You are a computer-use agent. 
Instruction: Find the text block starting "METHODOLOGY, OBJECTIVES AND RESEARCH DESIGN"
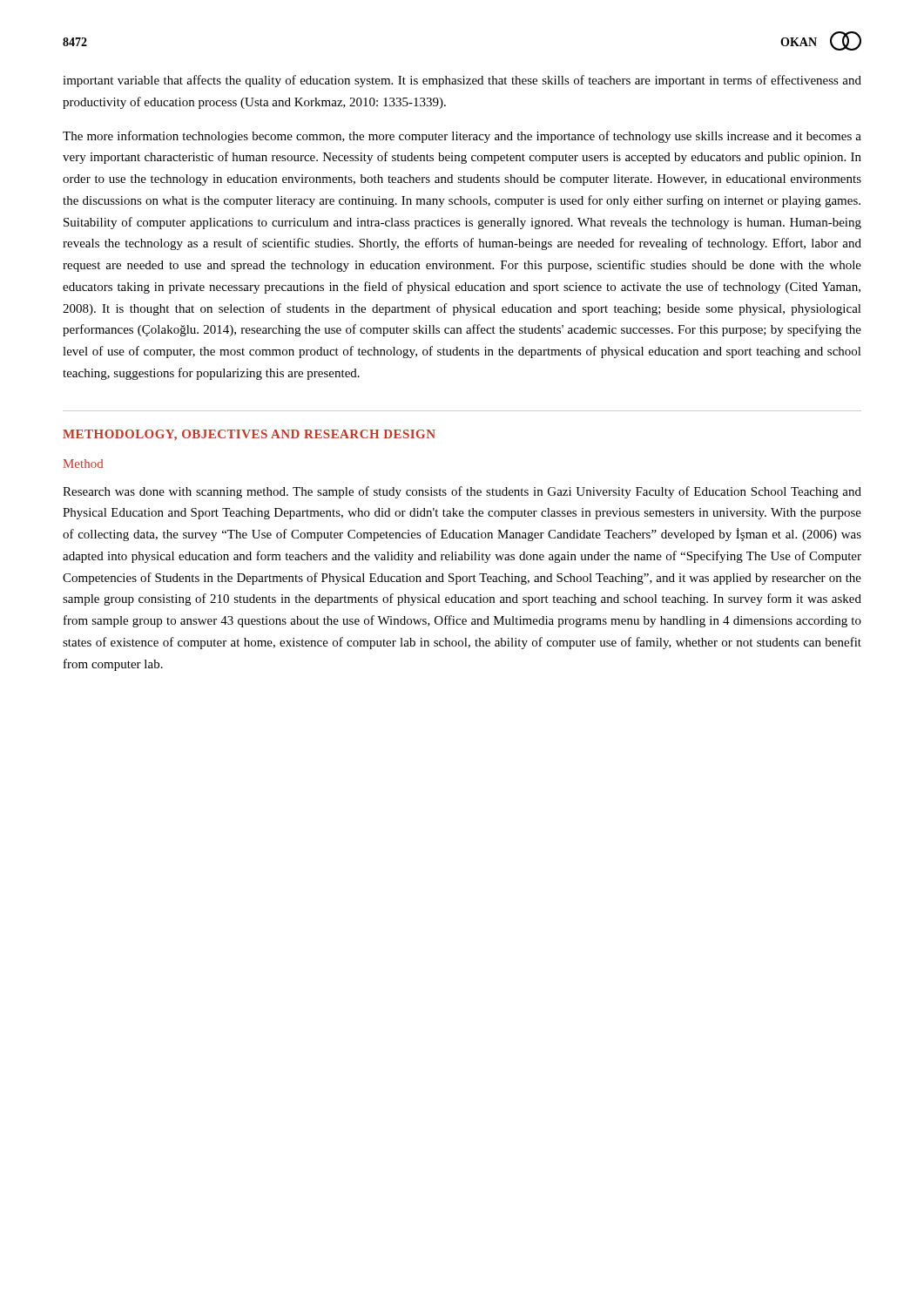[249, 433]
